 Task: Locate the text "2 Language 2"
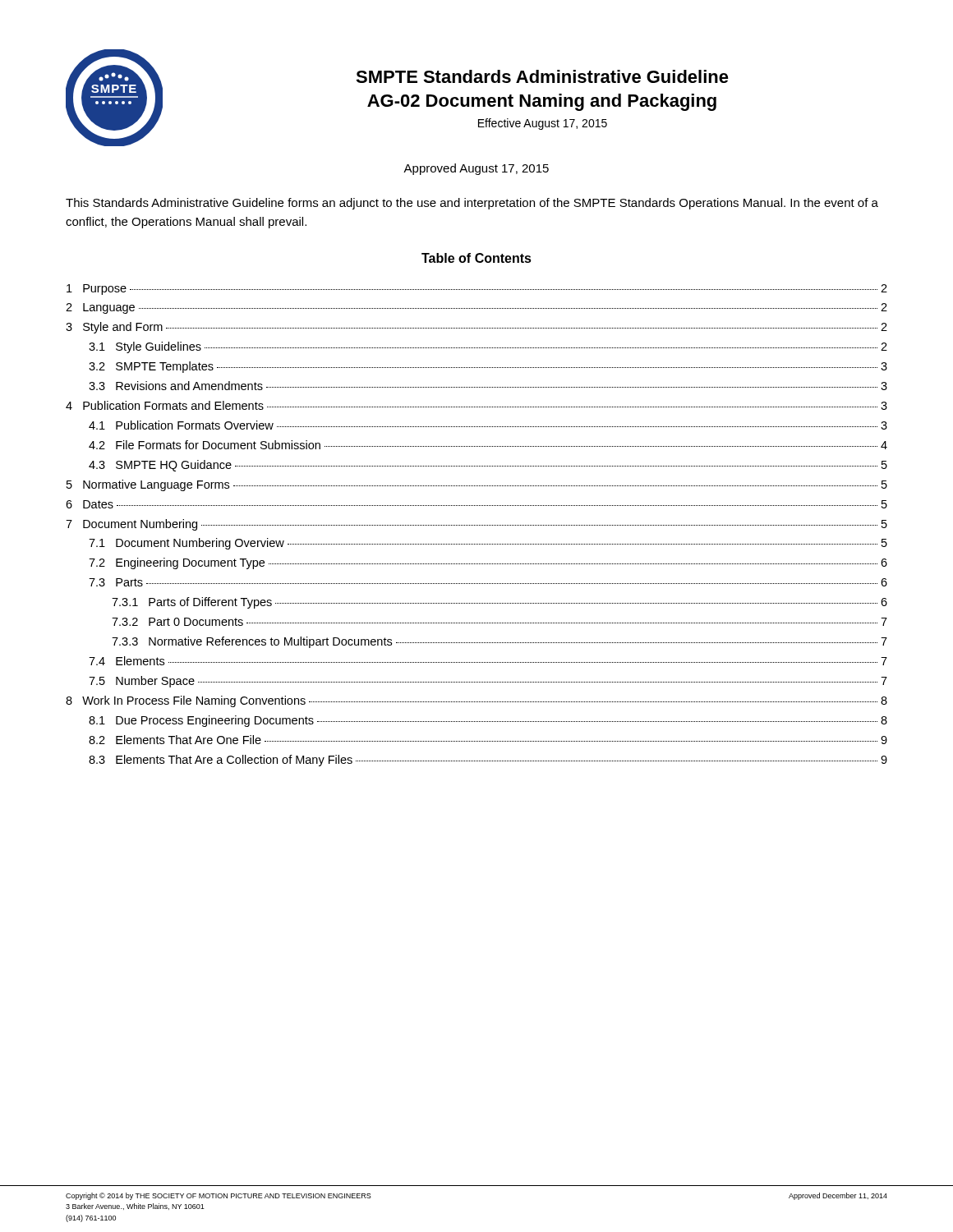476,308
